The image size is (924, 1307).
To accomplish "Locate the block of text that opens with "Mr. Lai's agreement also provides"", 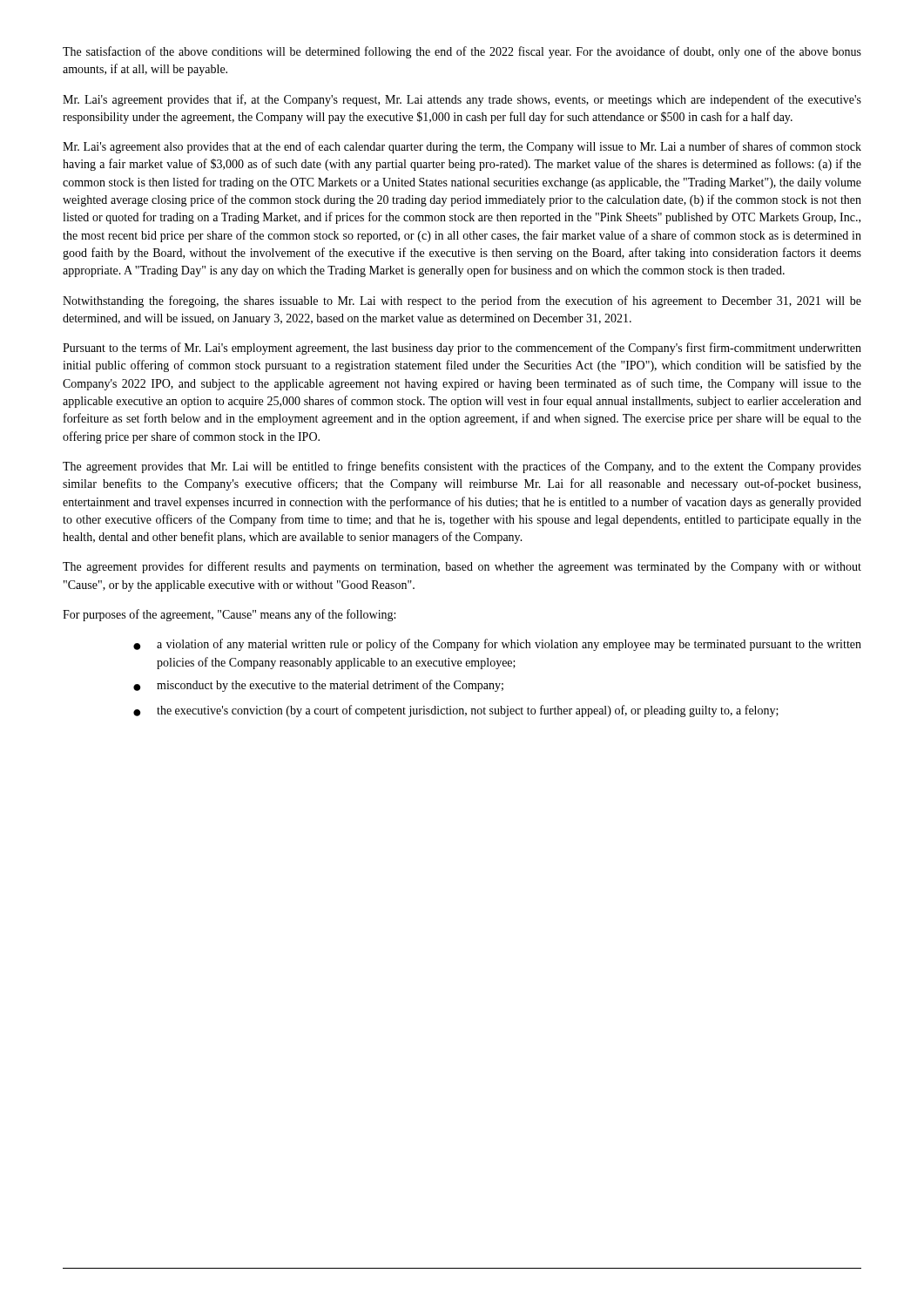I will coord(462,209).
